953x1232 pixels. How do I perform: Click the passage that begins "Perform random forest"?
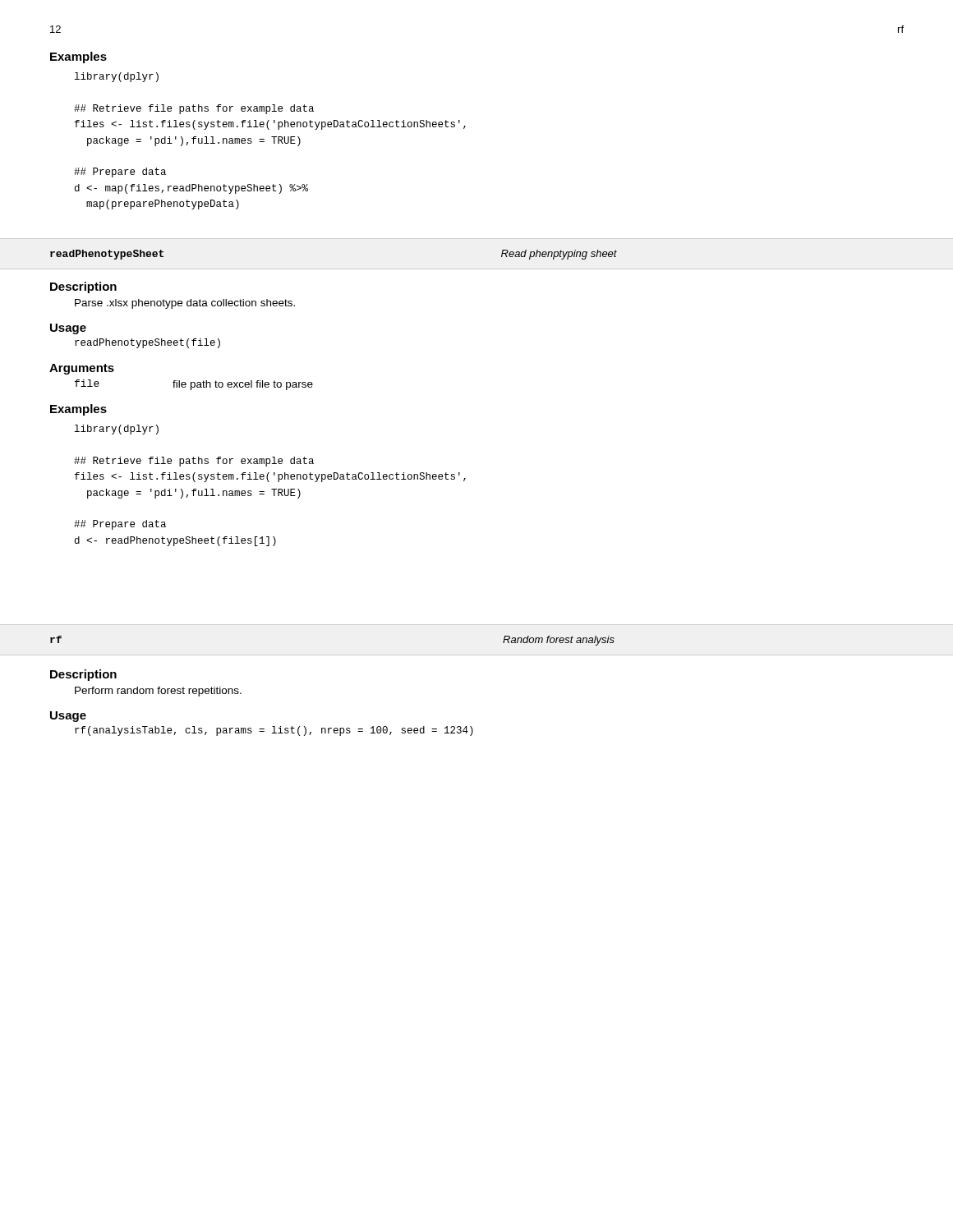point(158,690)
